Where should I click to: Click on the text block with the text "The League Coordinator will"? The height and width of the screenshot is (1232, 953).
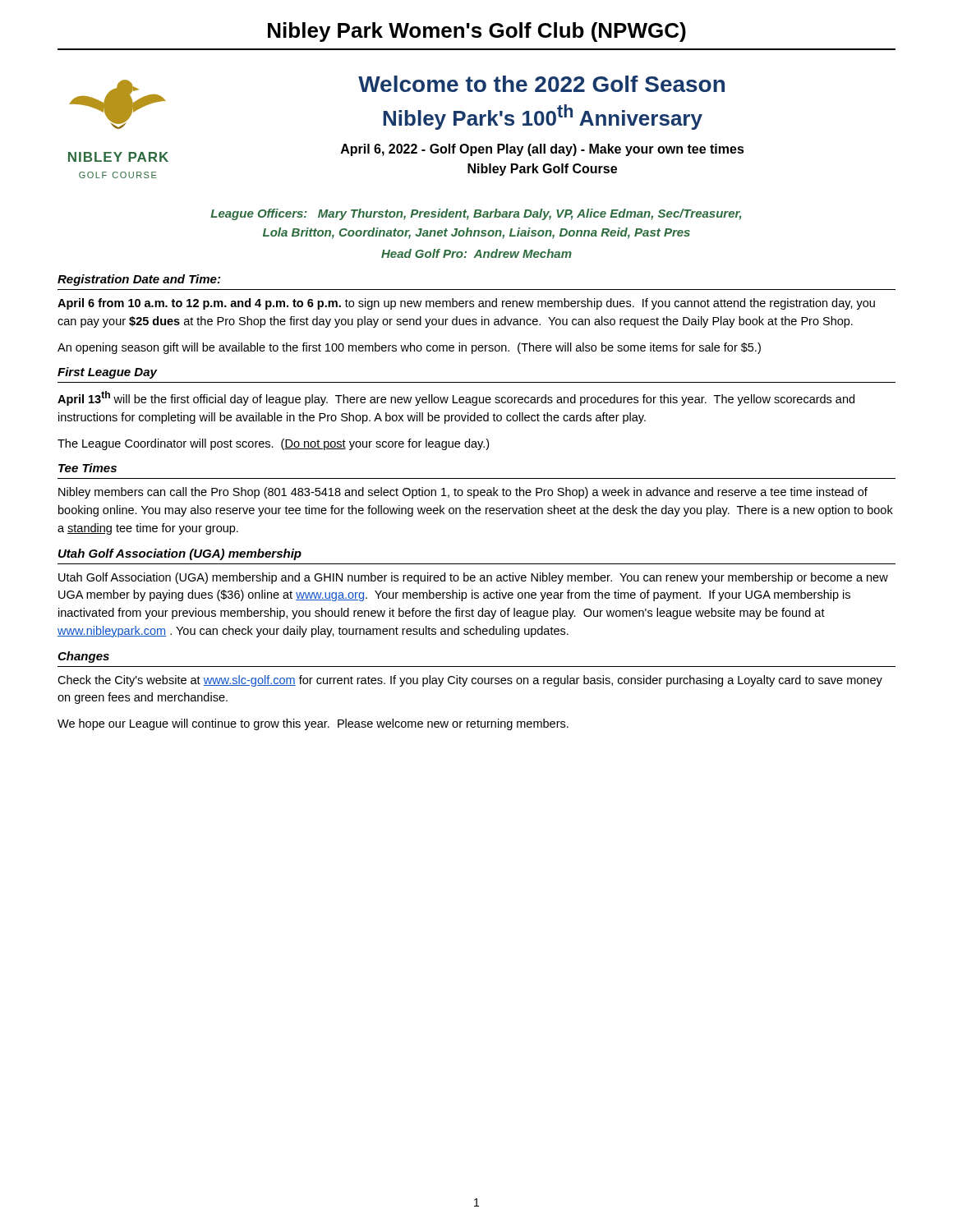pyautogui.click(x=274, y=443)
